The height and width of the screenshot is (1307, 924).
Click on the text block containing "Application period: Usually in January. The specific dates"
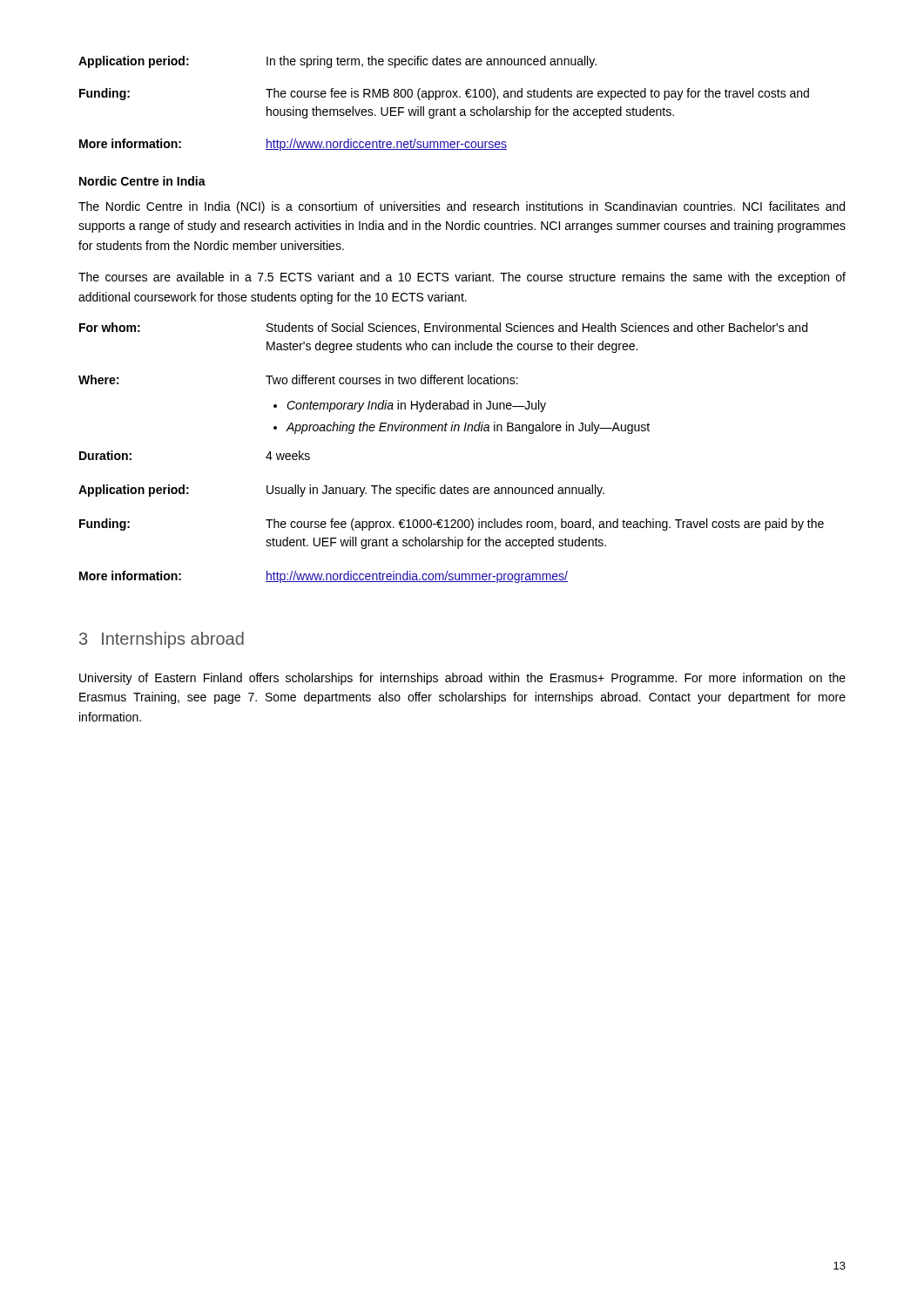click(462, 490)
